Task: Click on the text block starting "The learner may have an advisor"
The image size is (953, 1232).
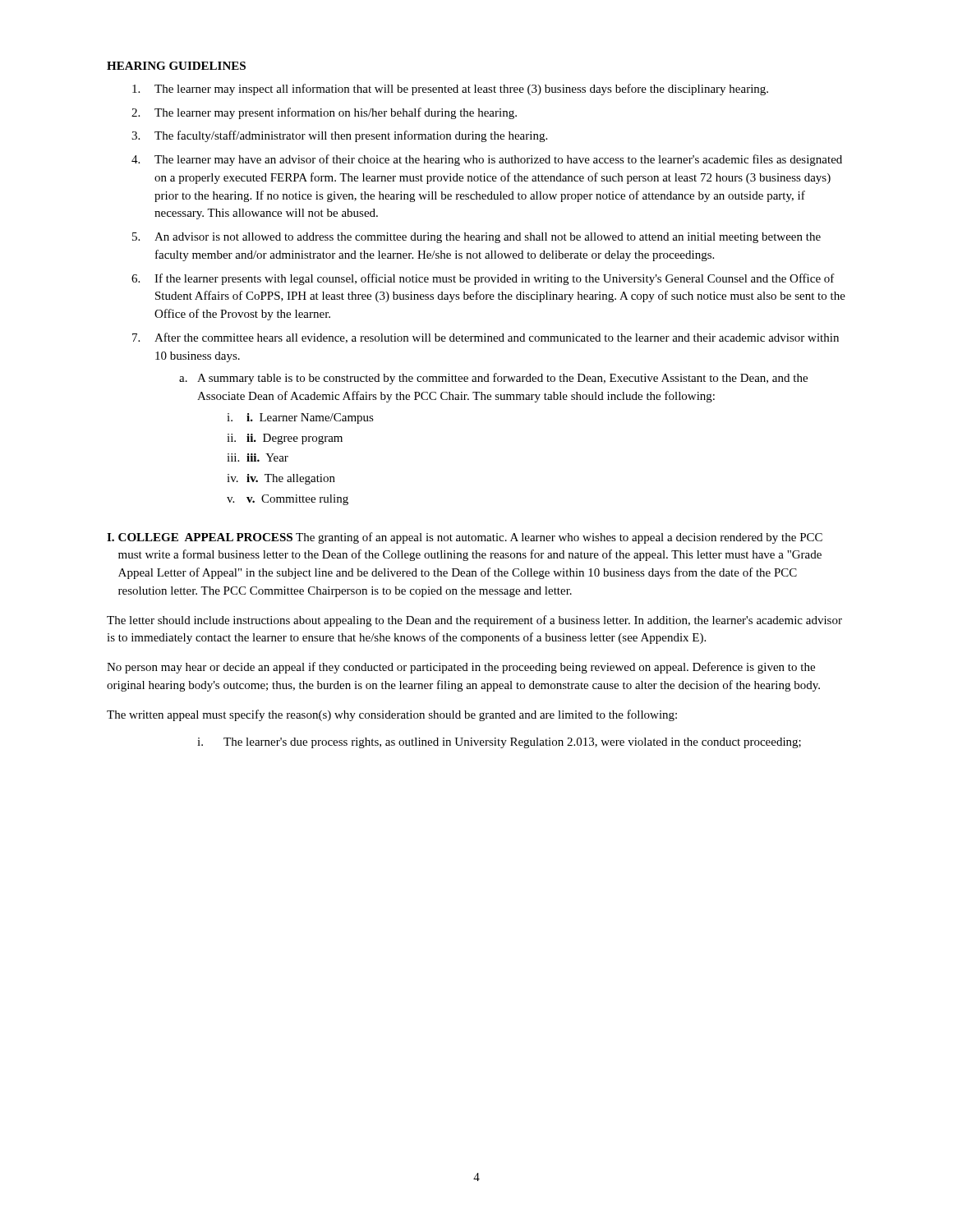Action: [x=500, y=187]
